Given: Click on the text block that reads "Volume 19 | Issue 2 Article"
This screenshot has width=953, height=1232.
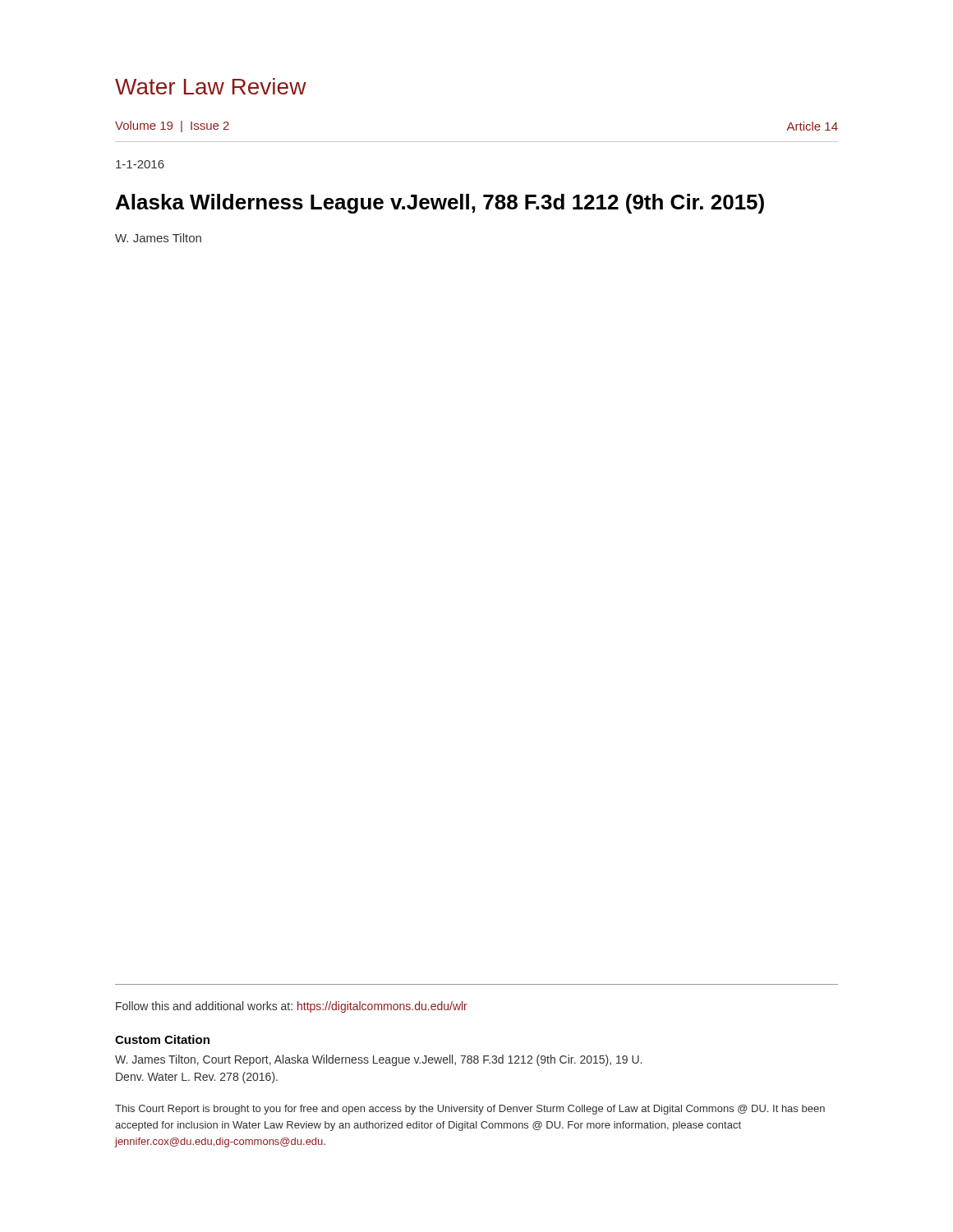Looking at the screenshot, I should [170, 126].
